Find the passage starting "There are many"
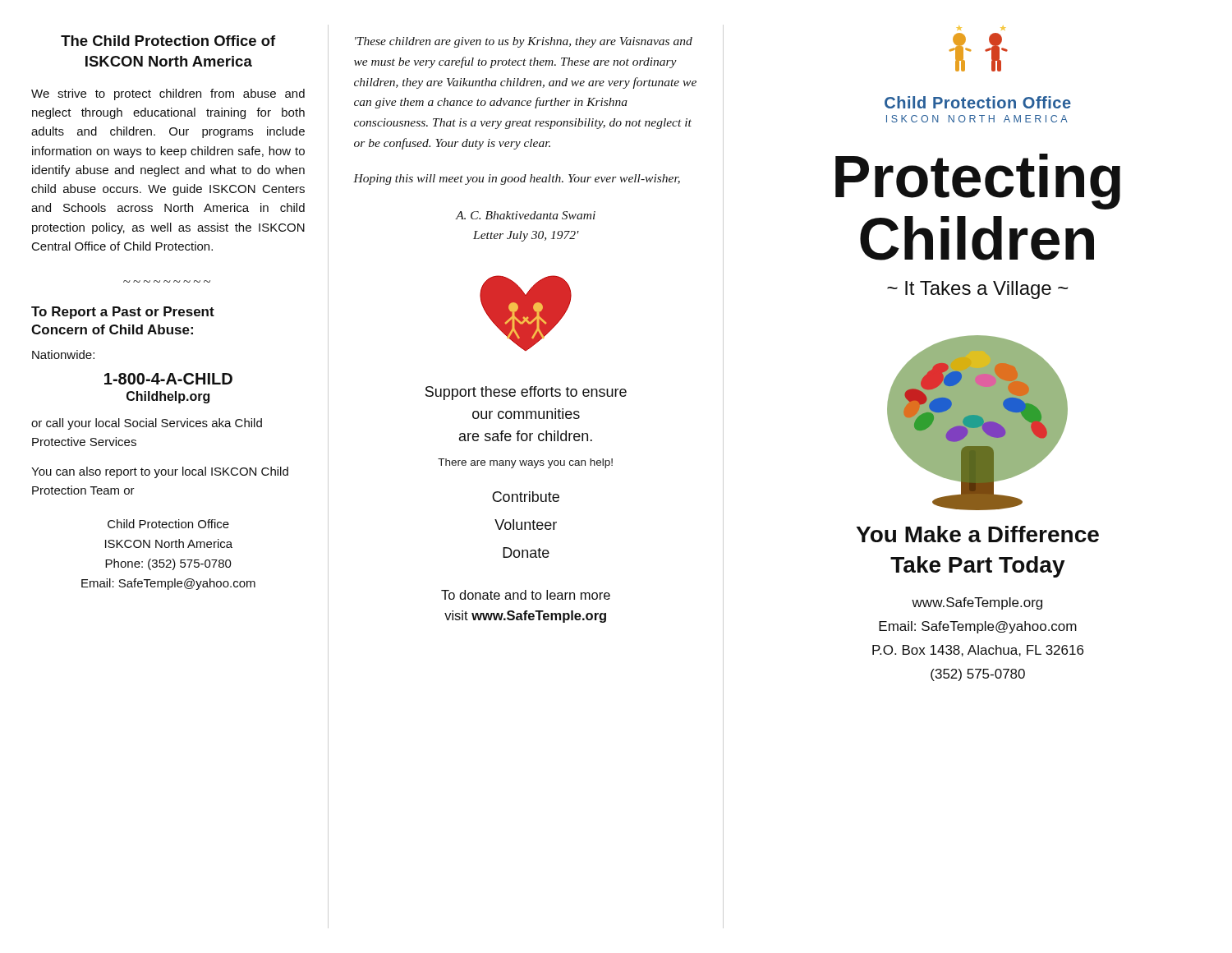The width and height of the screenshot is (1232, 953). click(526, 462)
